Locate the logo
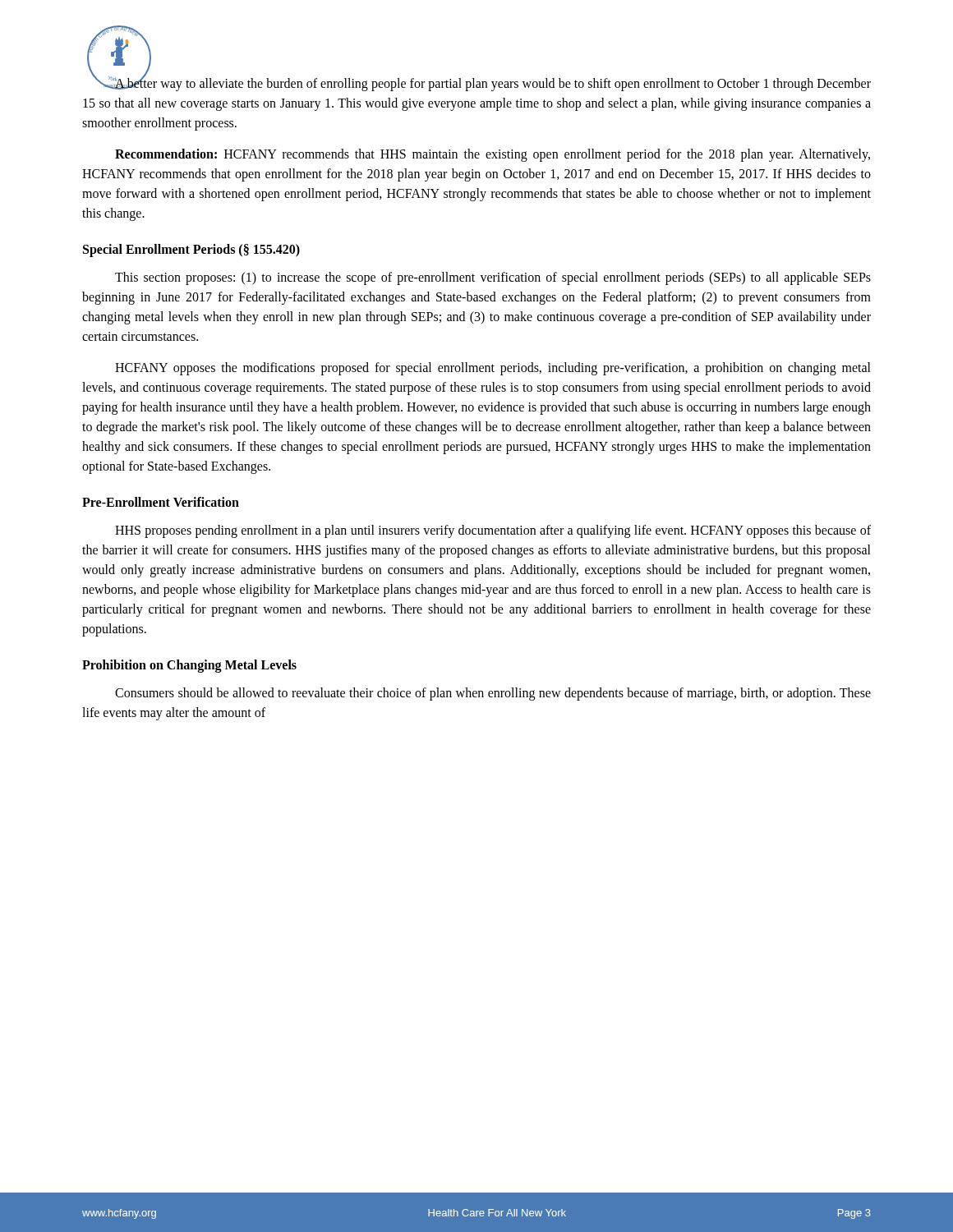Viewport: 953px width, 1232px height. [x=119, y=59]
